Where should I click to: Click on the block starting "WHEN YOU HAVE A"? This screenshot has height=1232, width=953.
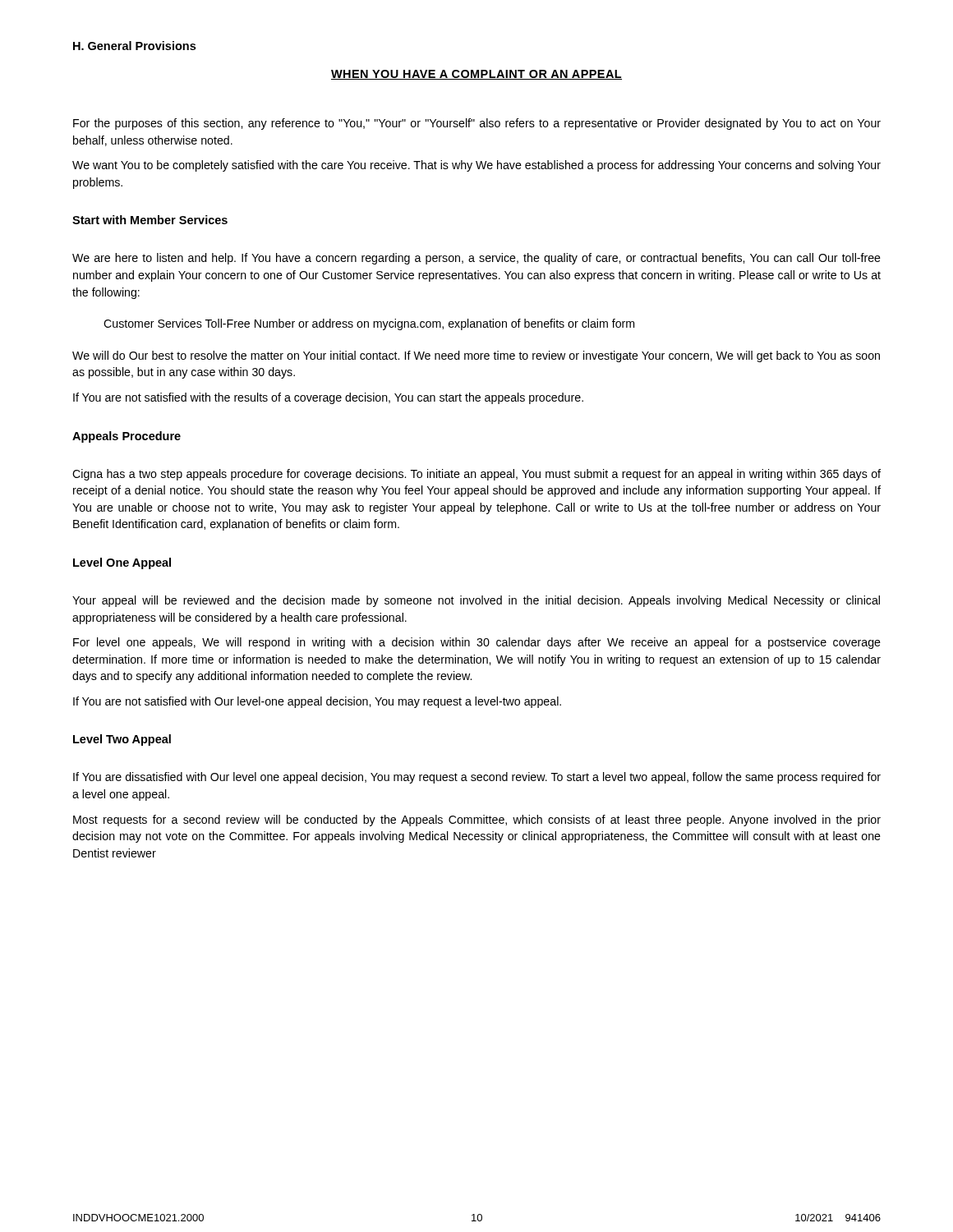pos(476,74)
